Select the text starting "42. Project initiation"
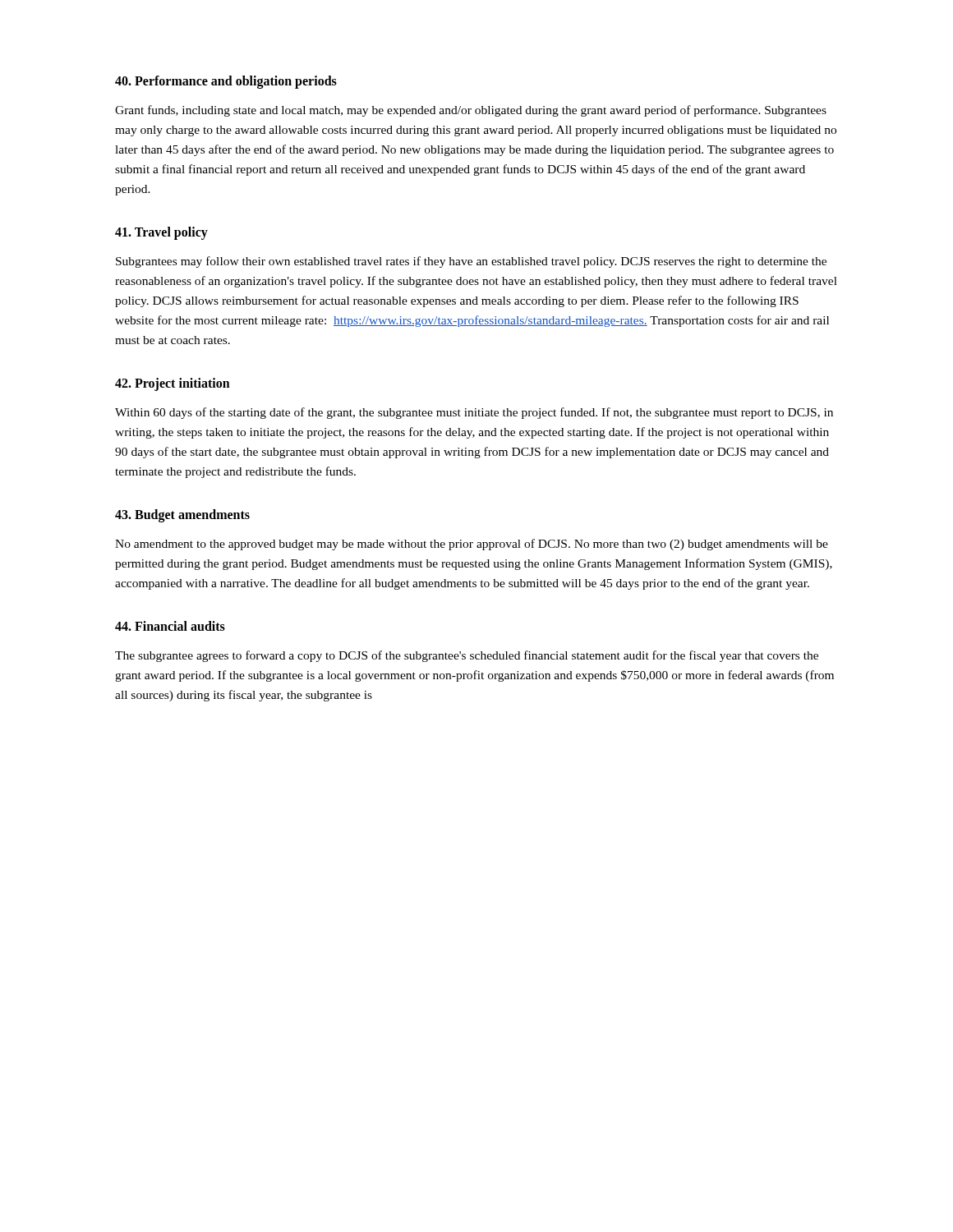Screen dimensions: 1232x953 tap(172, 383)
